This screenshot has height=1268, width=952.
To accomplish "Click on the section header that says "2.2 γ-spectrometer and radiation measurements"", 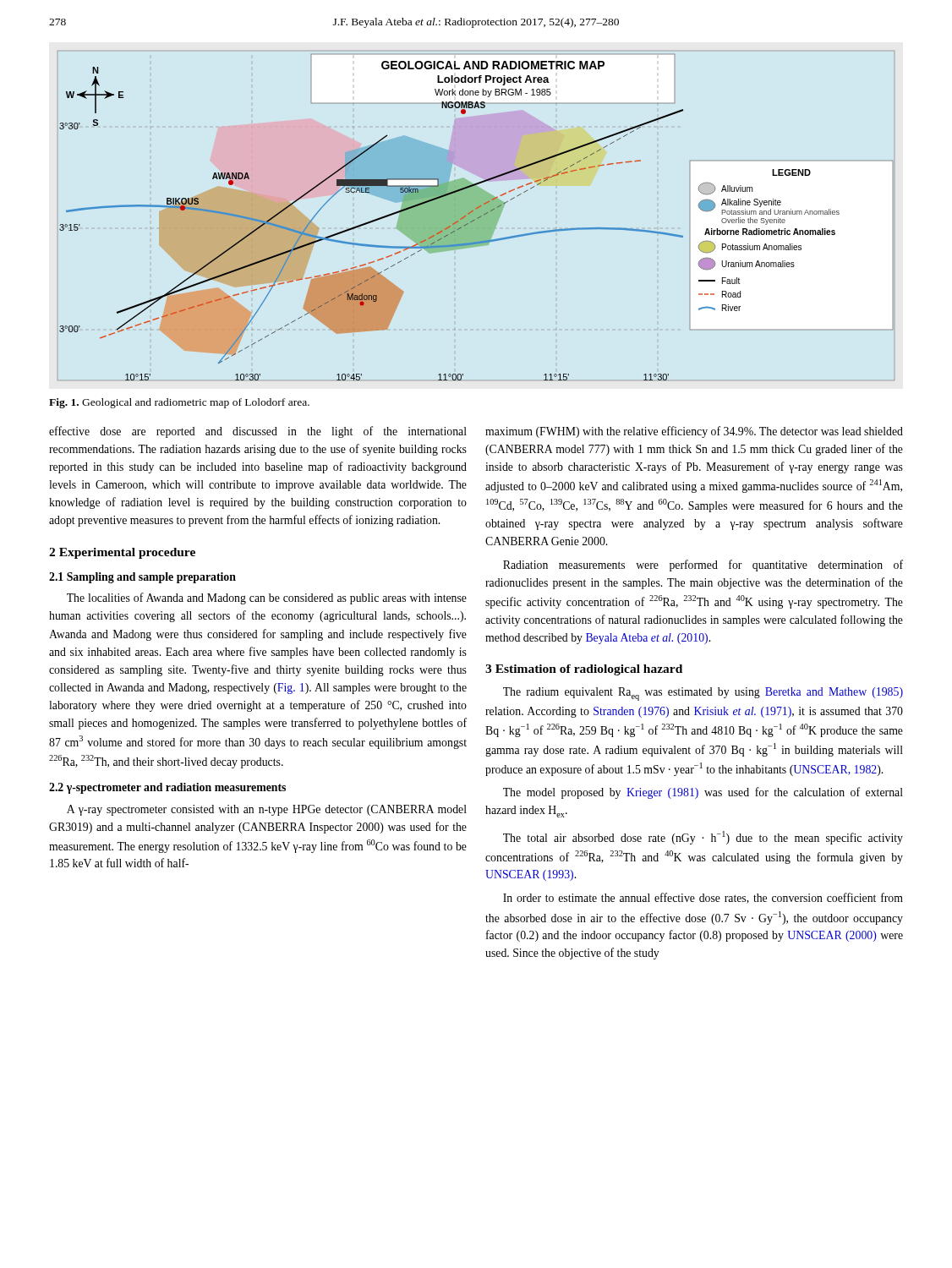I will (x=168, y=788).
